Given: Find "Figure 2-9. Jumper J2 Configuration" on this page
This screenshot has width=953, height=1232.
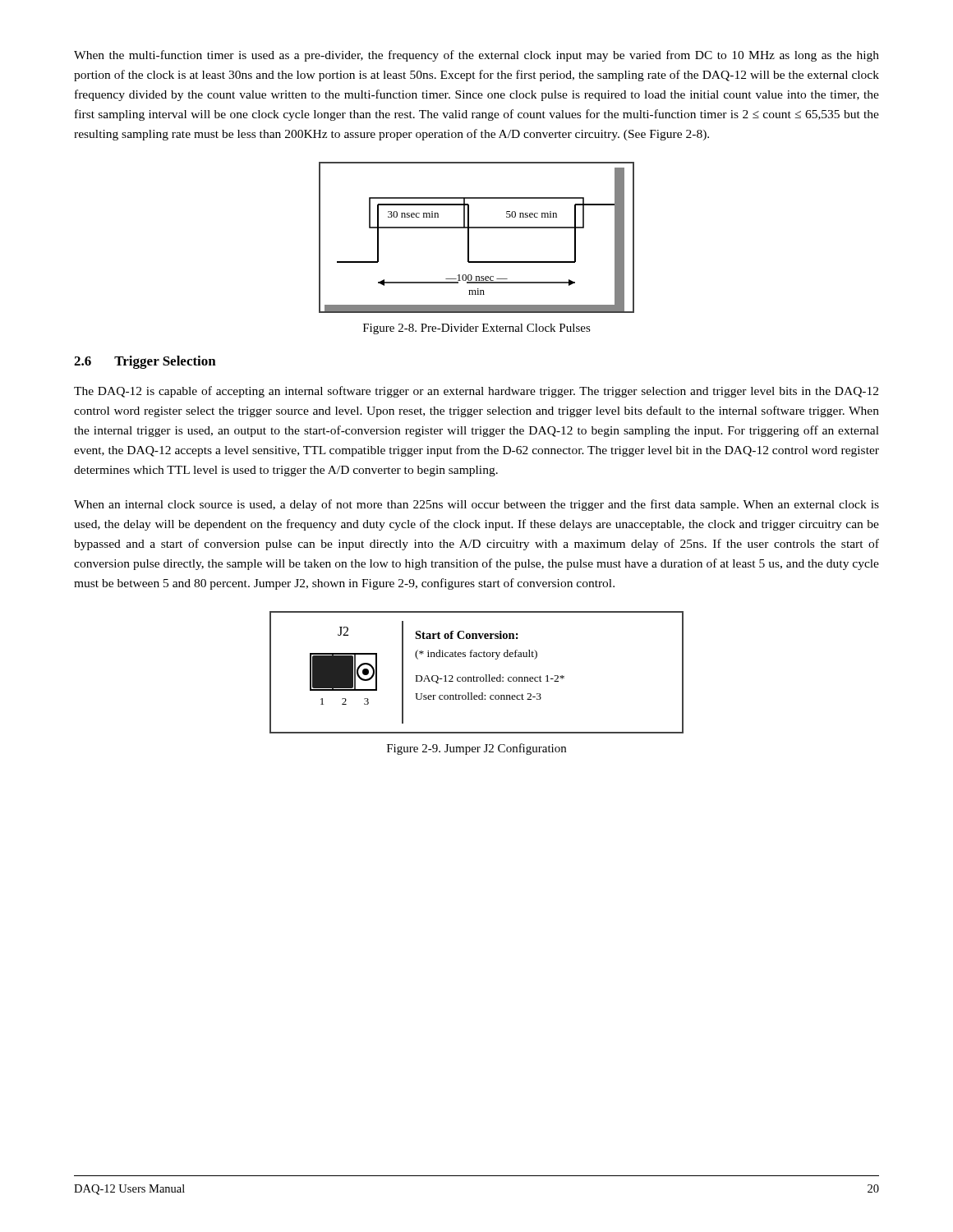Looking at the screenshot, I should 476,748.
